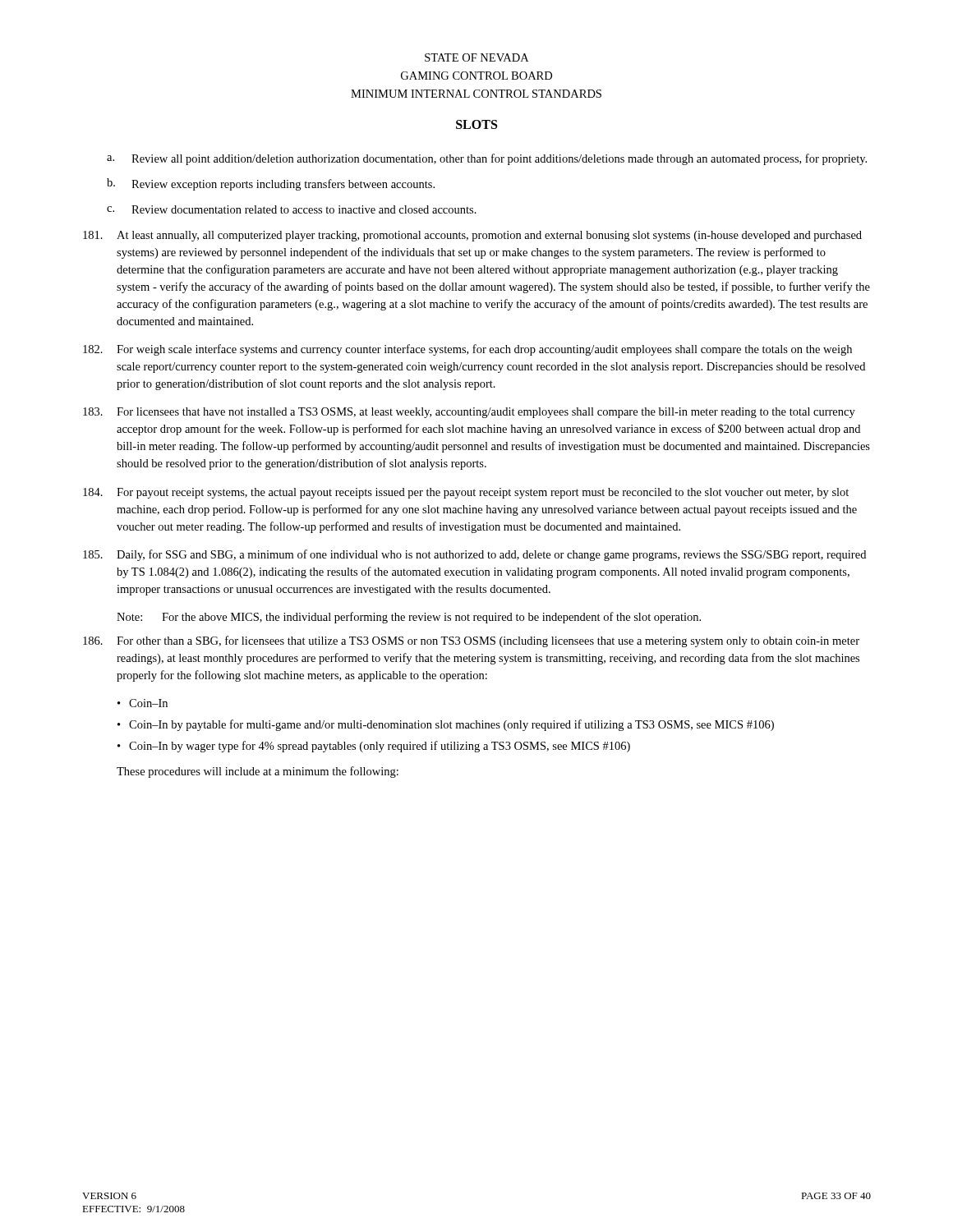Where is the passage that starts "For licensees that have not installed a TS3"?

pyautogui.click(x=476, y=438)
